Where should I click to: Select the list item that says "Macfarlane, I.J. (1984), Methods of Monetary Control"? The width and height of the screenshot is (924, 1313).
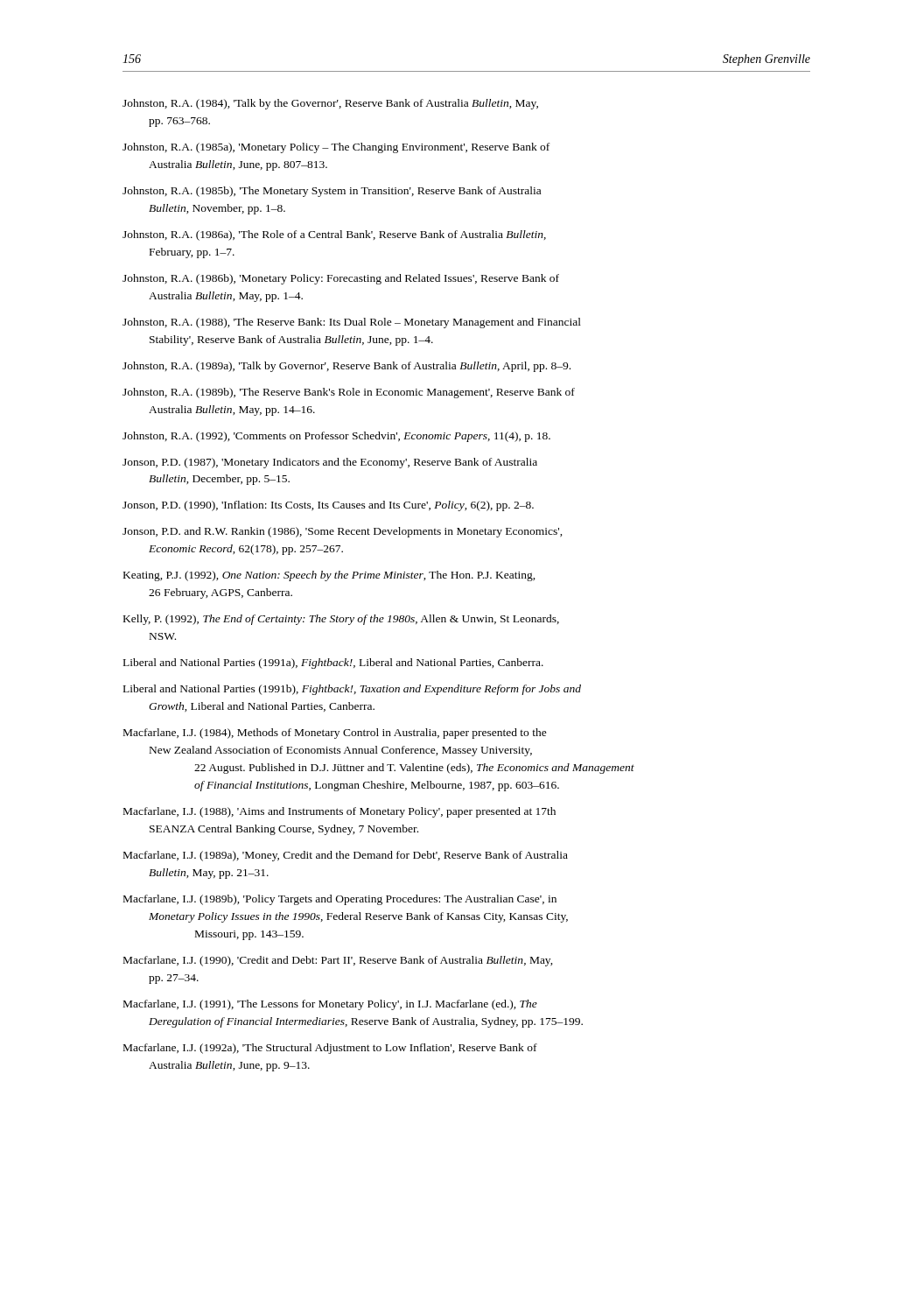[466, 760]
